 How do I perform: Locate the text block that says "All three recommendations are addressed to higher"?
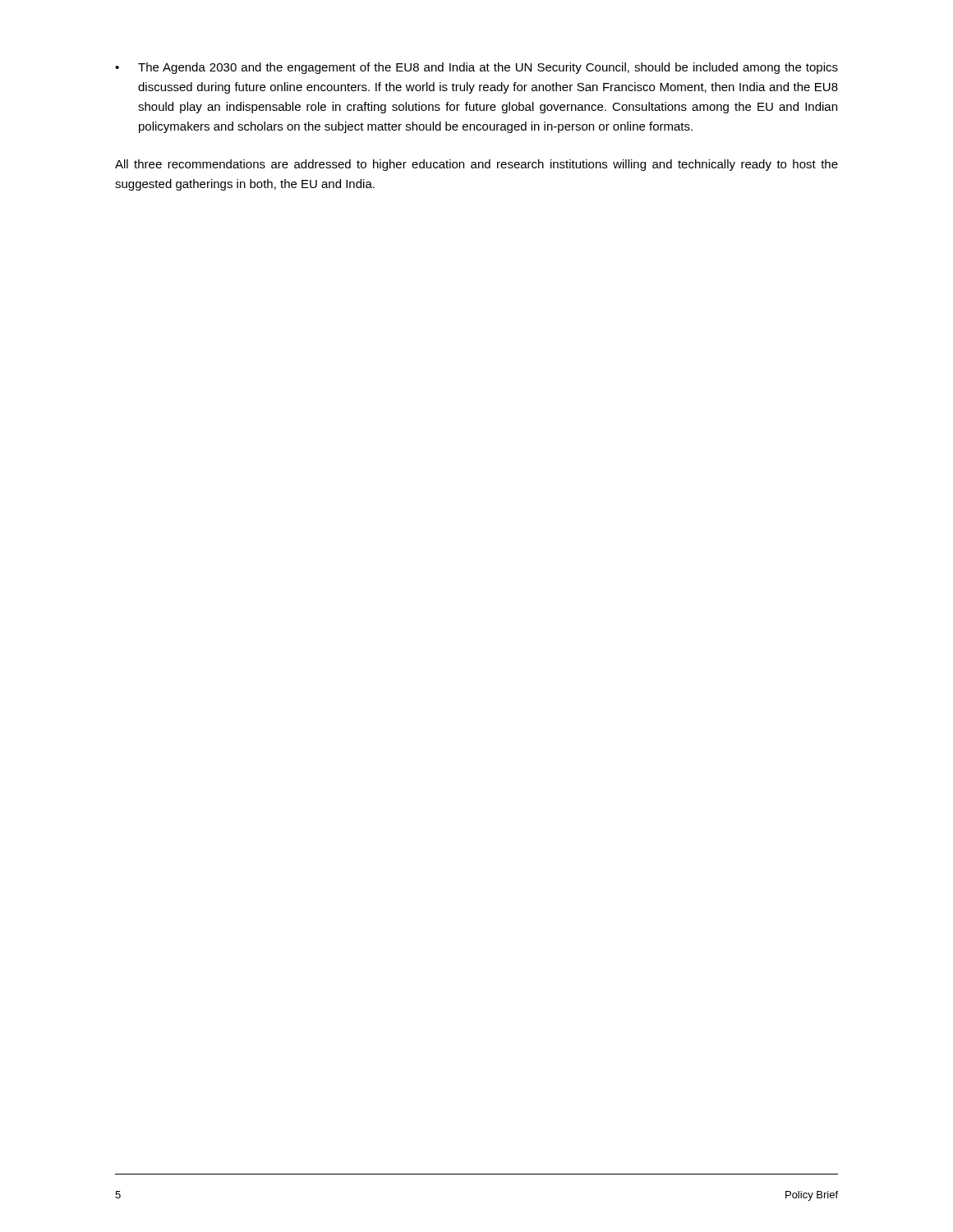point(476,174)
